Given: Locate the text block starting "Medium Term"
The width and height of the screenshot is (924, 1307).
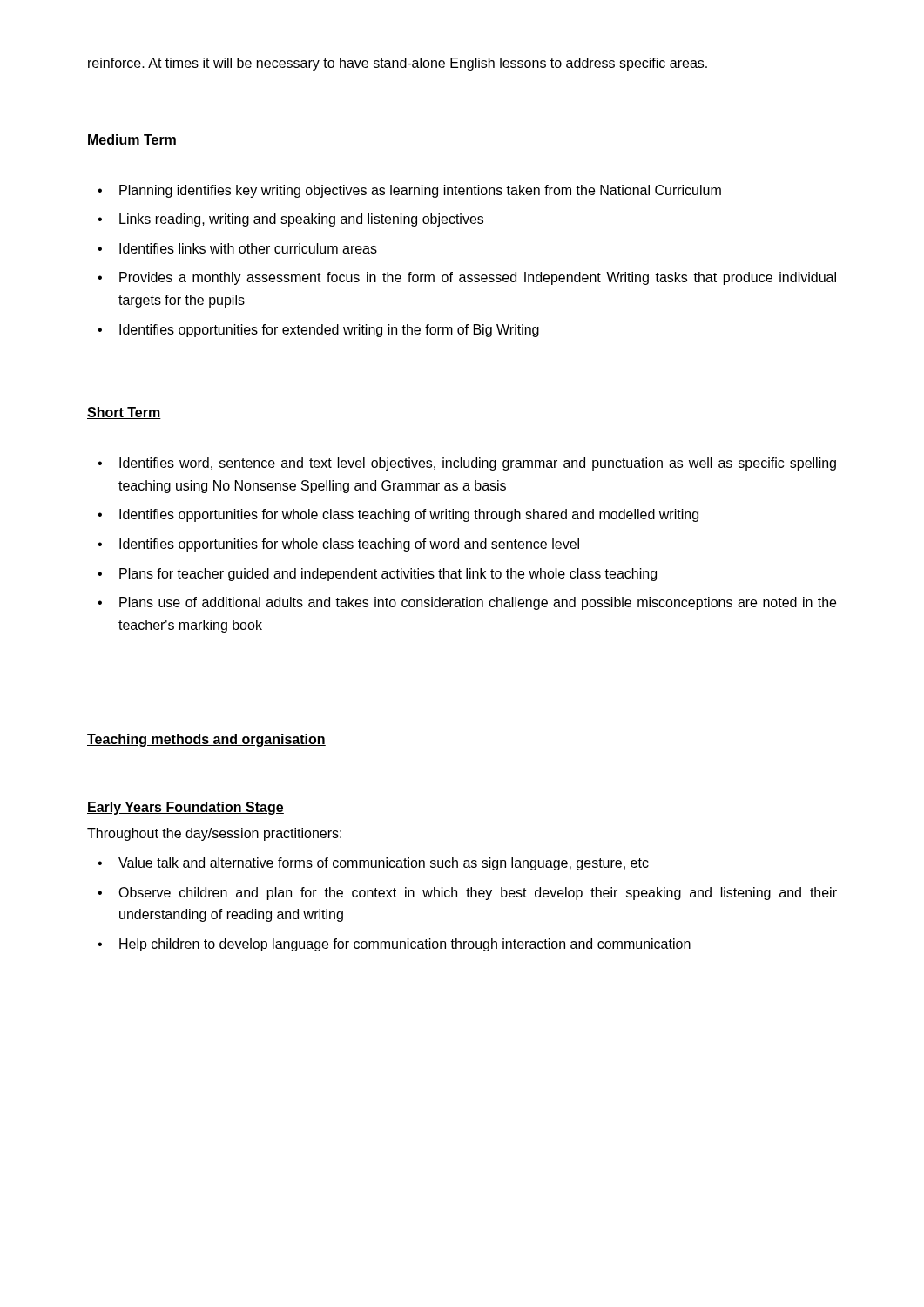Looking at the screenshot, I should click(x=132, y=140).
